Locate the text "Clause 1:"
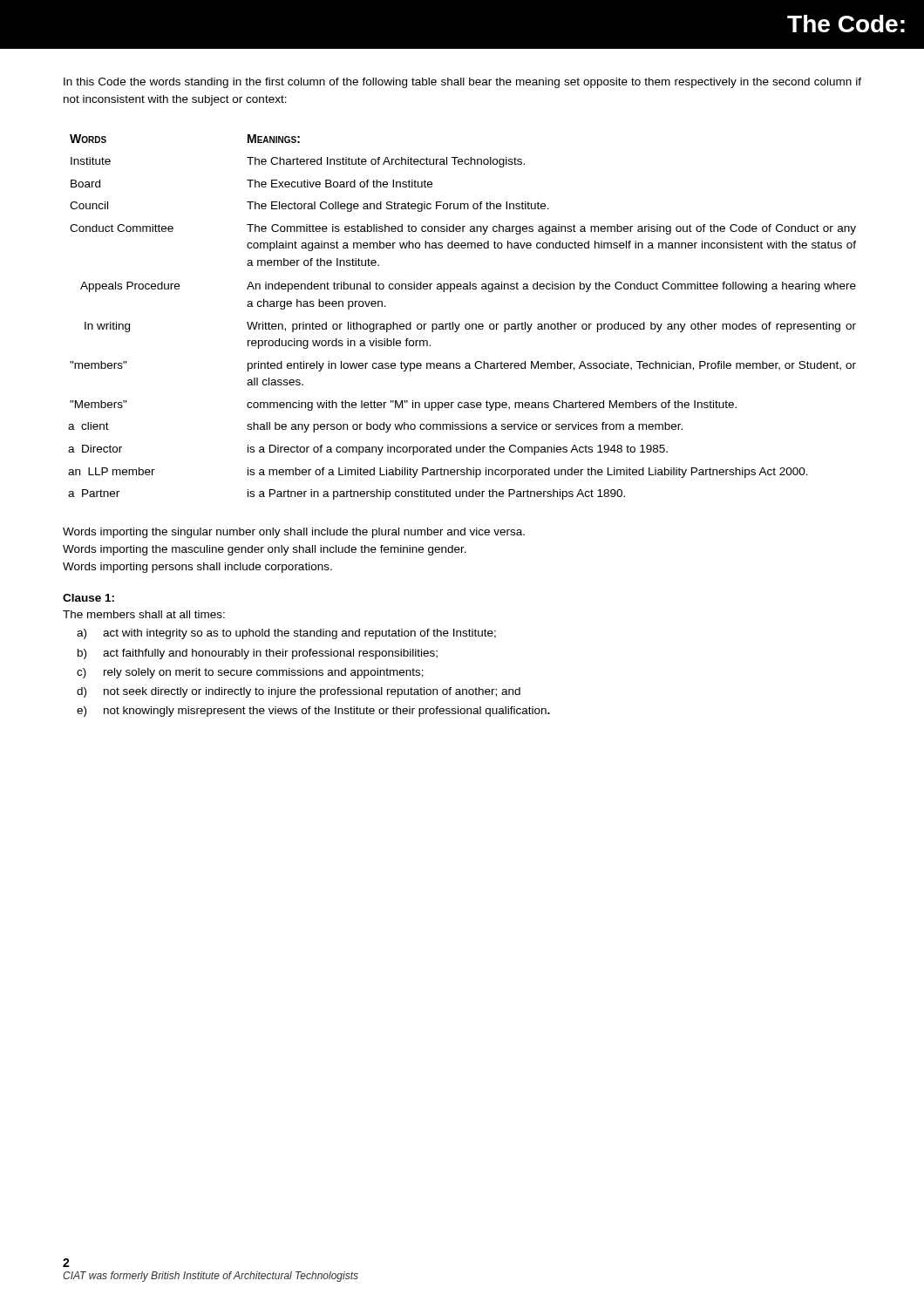The width and height of the screenshot is (924, 1308). 89,598
